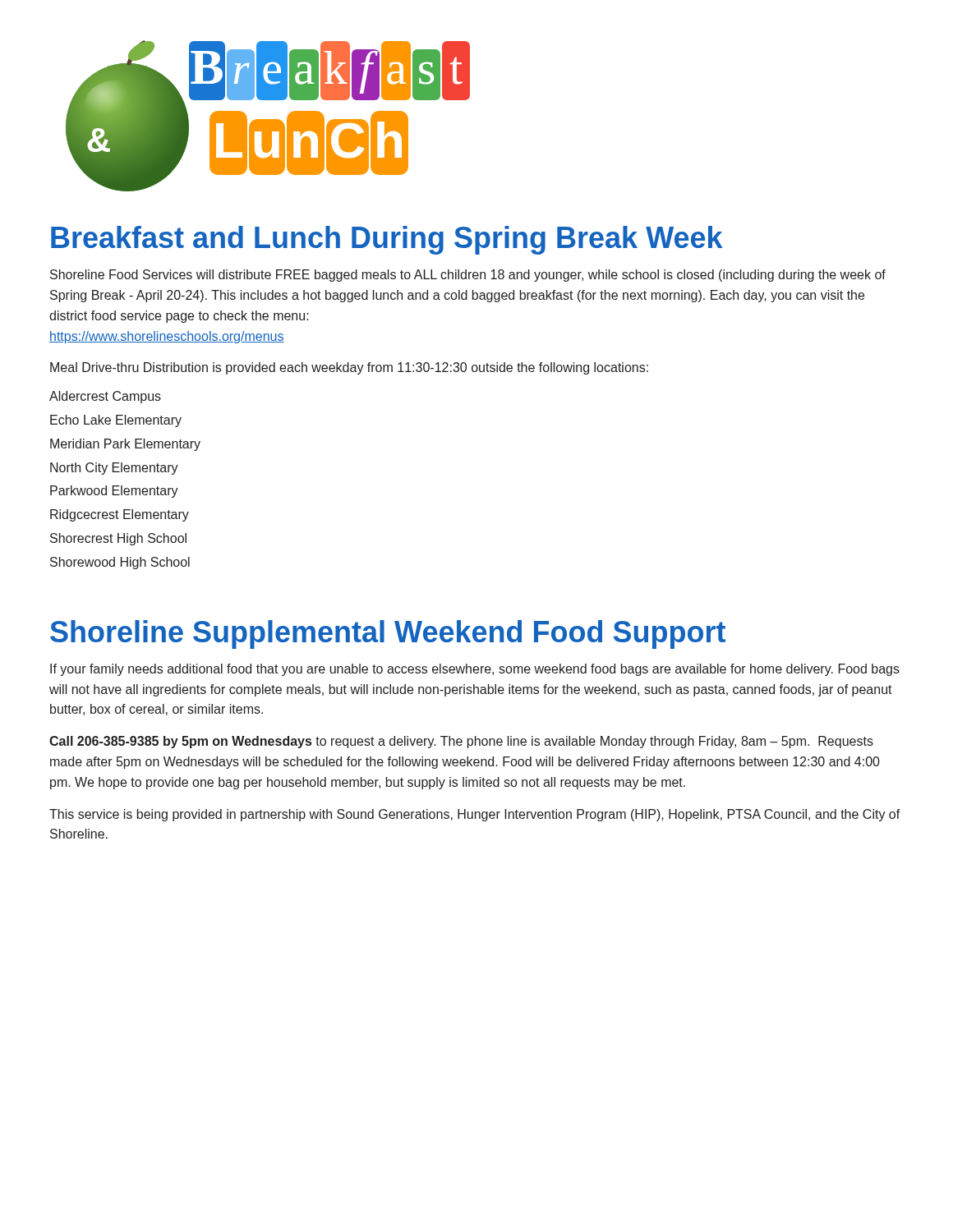The height and width of the screenshot is (1232, 953).
Task: Locate the text "Meridian Park Elementary"
Action: (x=125, y=444)
